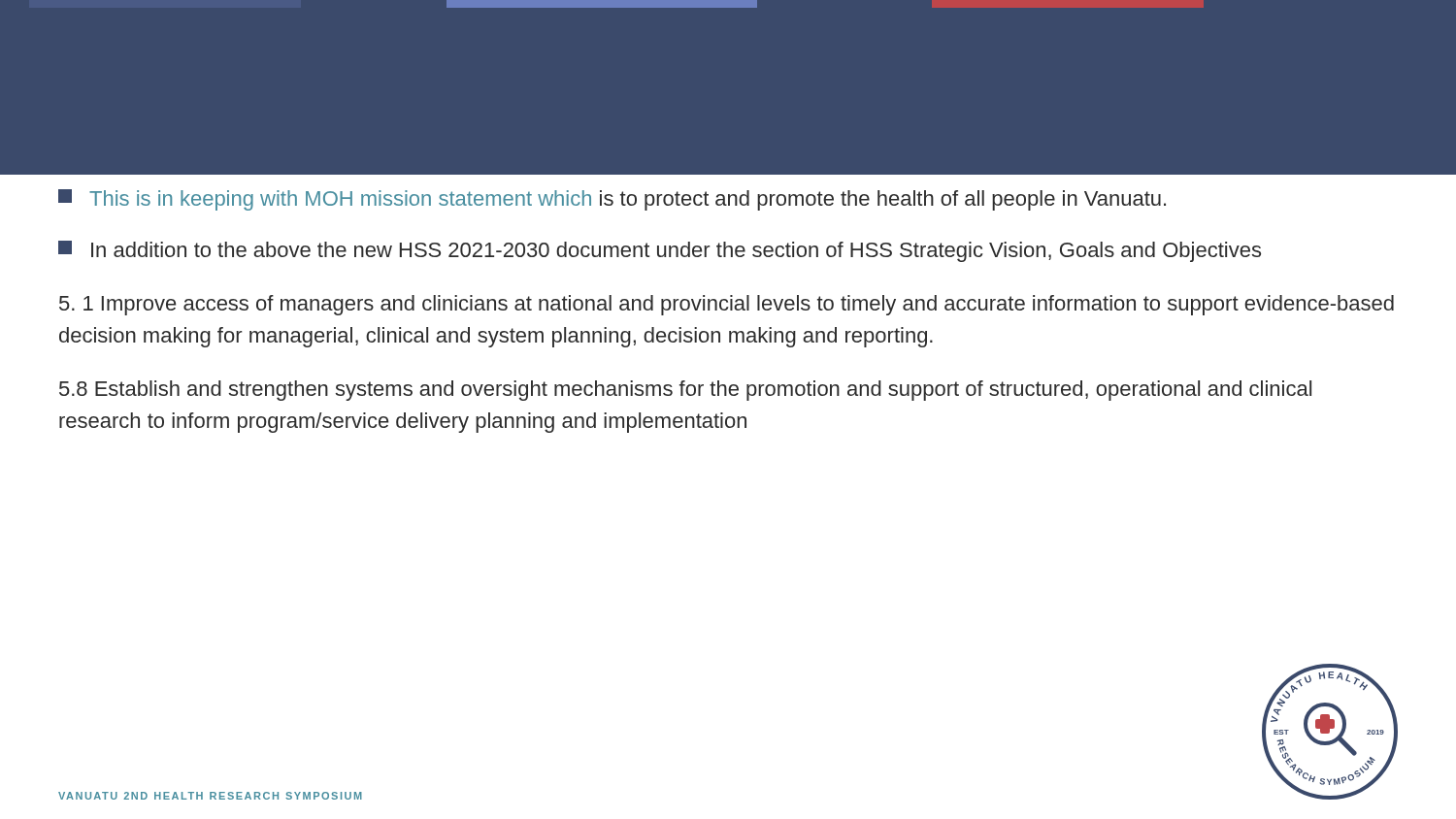Find the block on this page that starts "This is in"

(613, 199)
